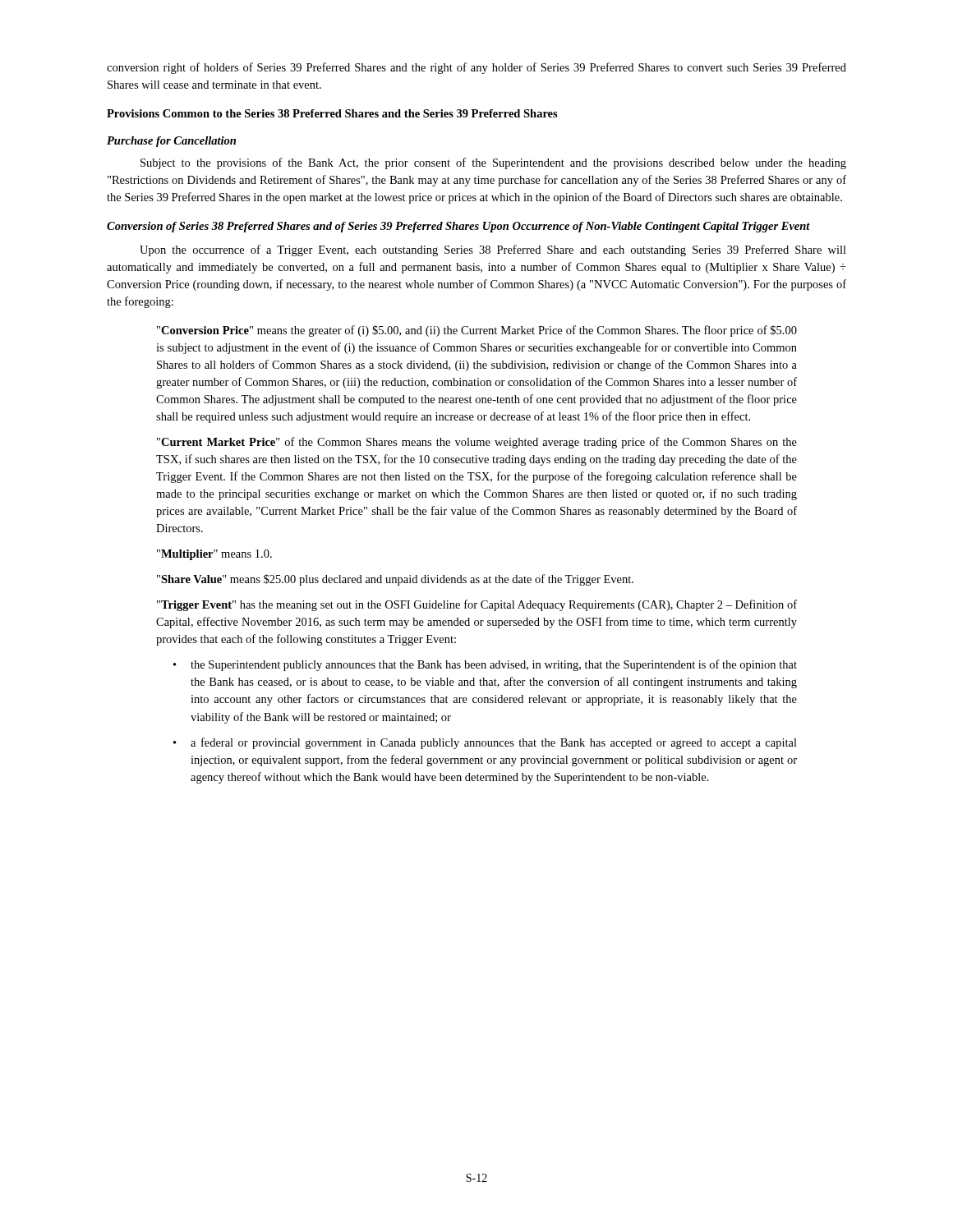Click on the element starting ""Trigger Event" has the meaning set out in"
This screenshot has width=953, height=1232.
tap(476, 622)
